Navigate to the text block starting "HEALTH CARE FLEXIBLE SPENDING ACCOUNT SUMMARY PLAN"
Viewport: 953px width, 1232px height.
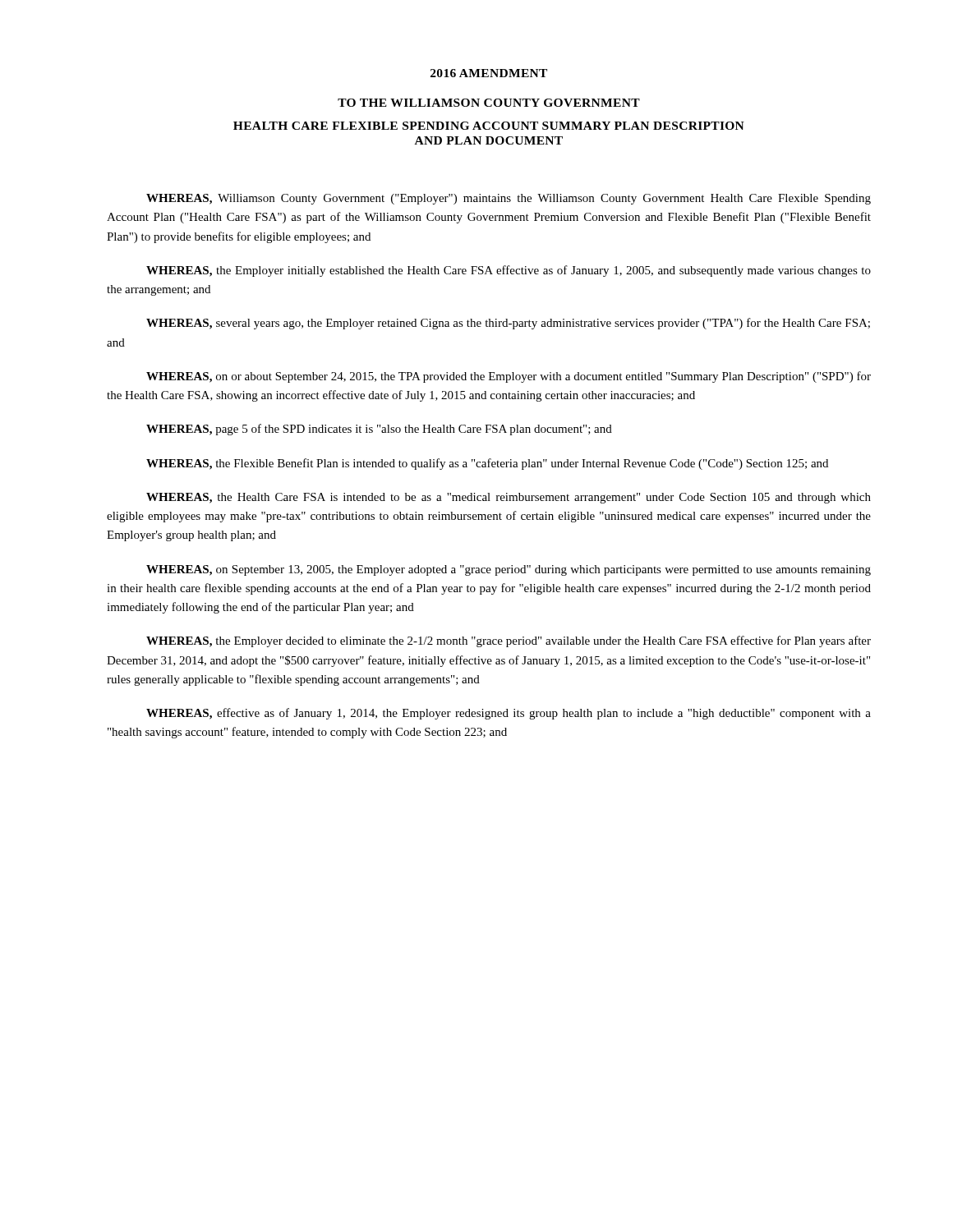point(489,133)
